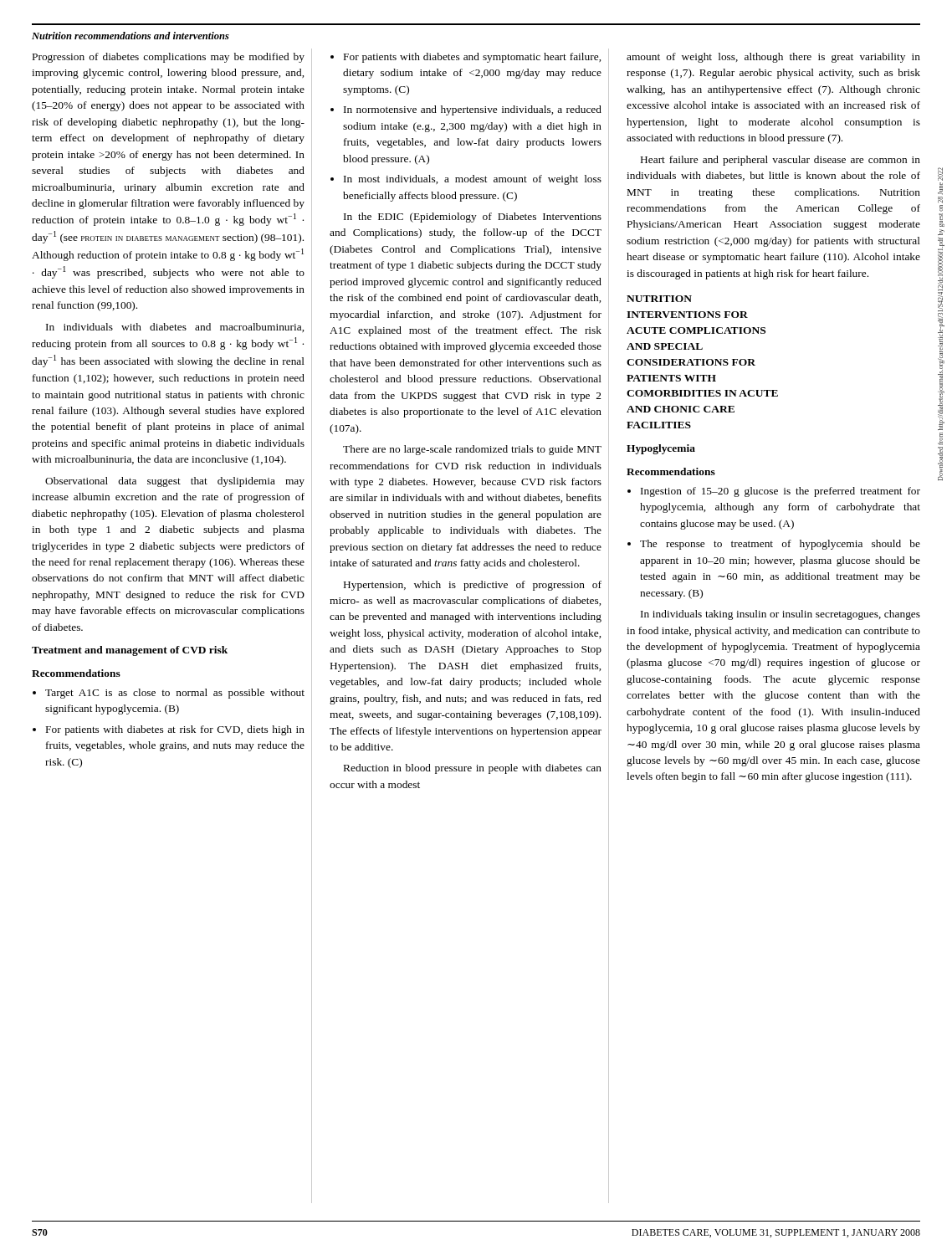Find the text block with the text "Observational data suggest that dyslipidemia may increase"
Image resolution: width=952 pixels, height=1255 pixels.
(x=168, y=554)
